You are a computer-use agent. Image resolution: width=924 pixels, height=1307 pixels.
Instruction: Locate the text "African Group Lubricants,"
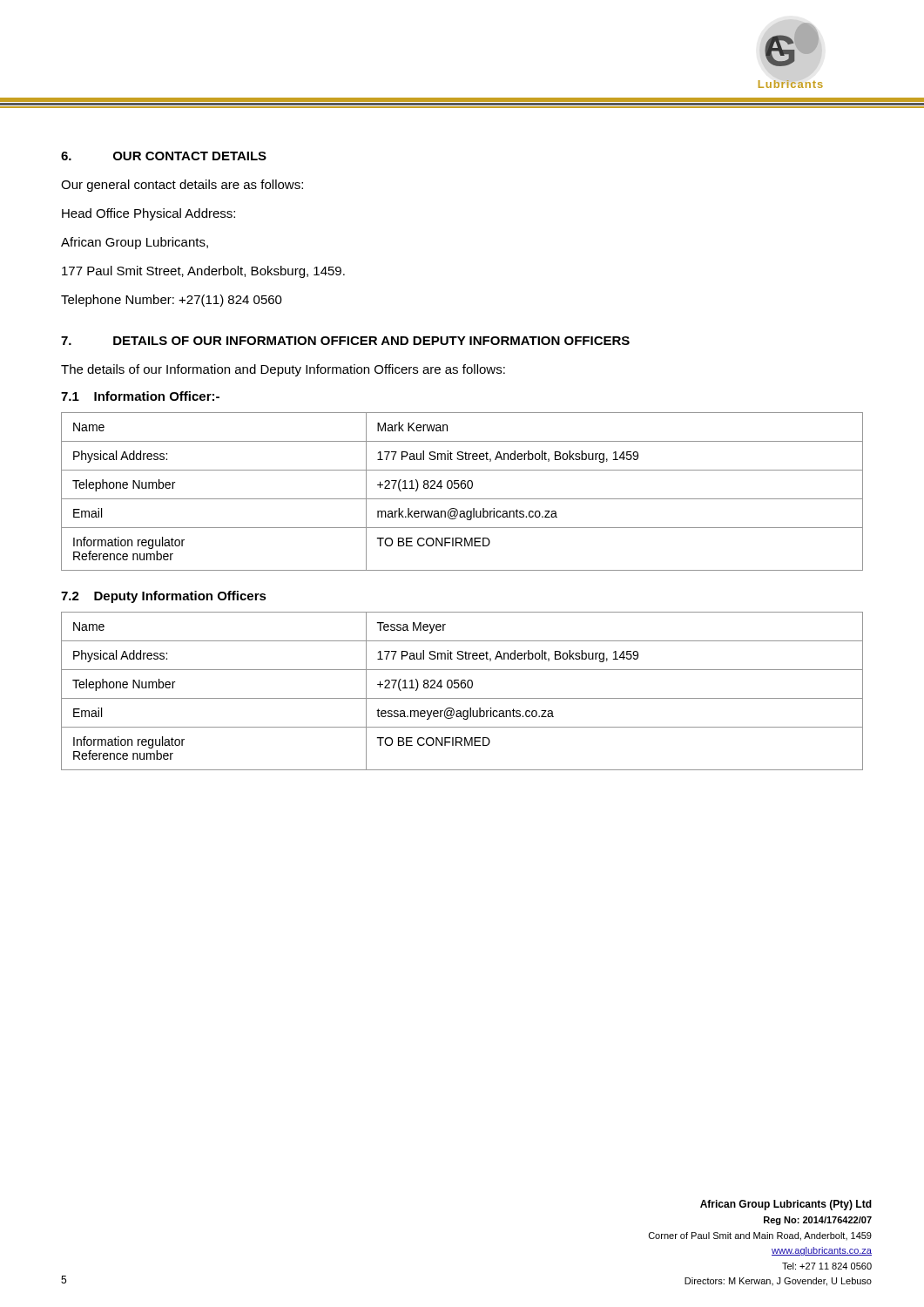click(135, 242)
